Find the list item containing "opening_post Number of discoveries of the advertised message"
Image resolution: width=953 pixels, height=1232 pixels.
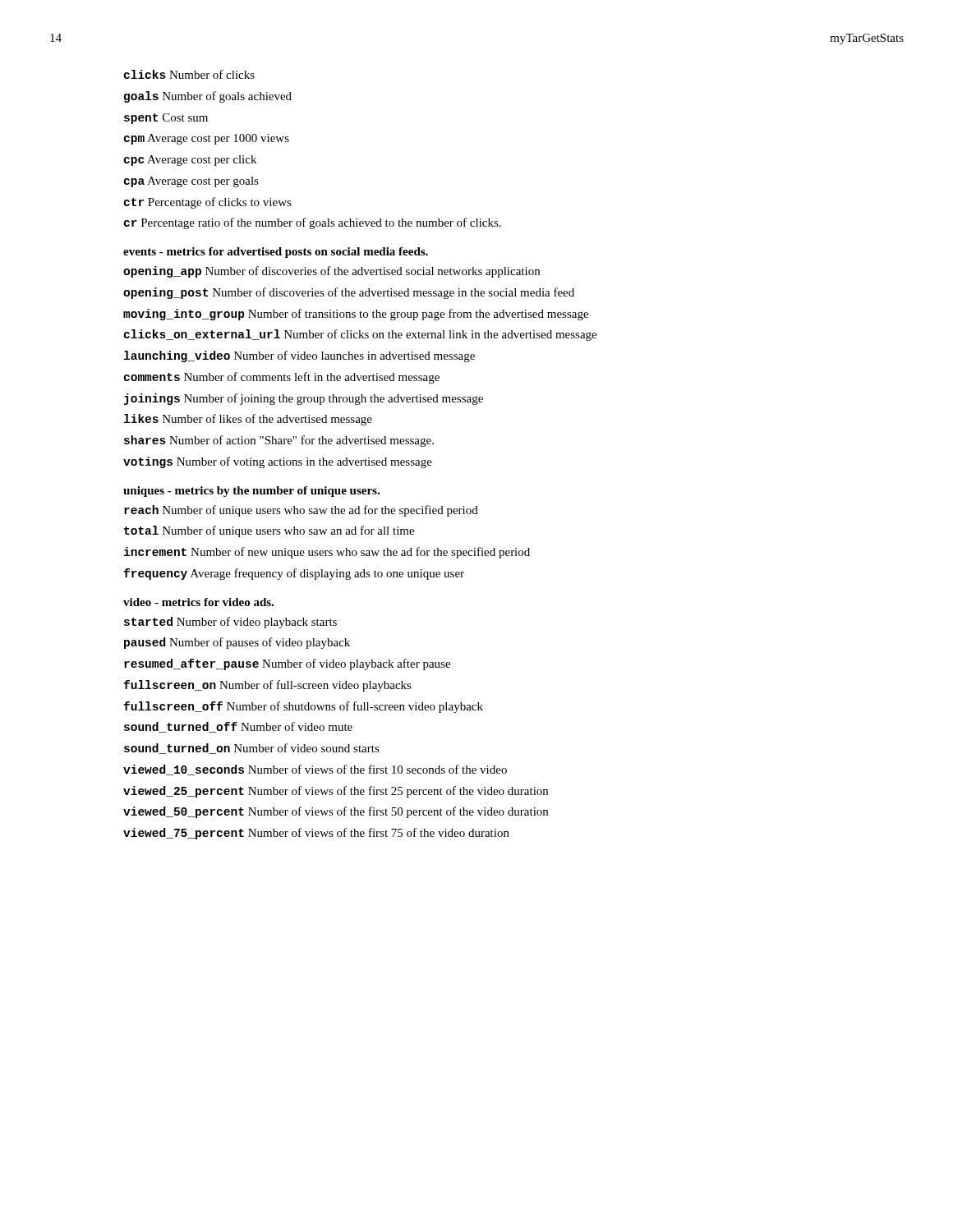coord(349,293)
